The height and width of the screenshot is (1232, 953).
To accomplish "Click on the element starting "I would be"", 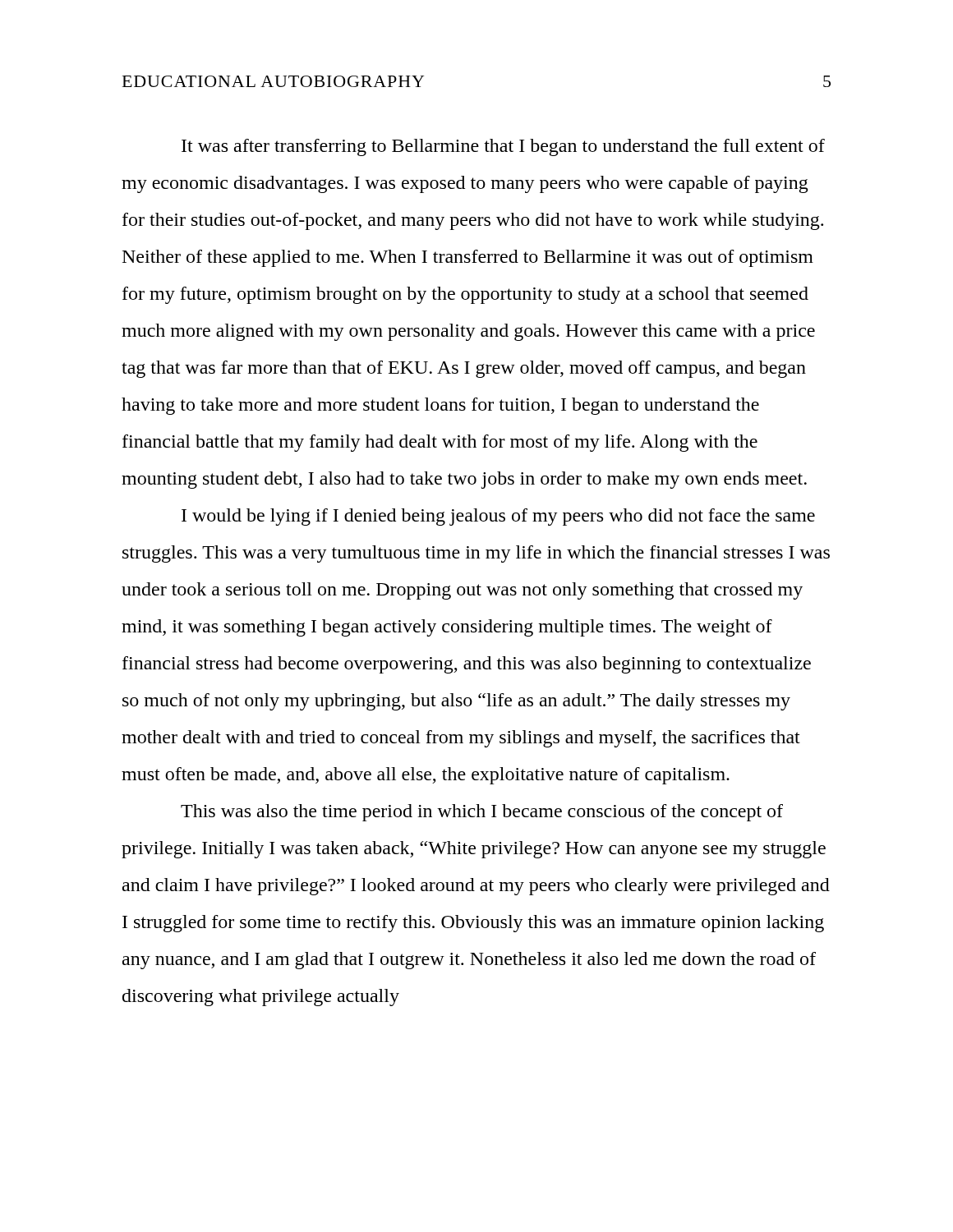I will click(x=498, y=517).
